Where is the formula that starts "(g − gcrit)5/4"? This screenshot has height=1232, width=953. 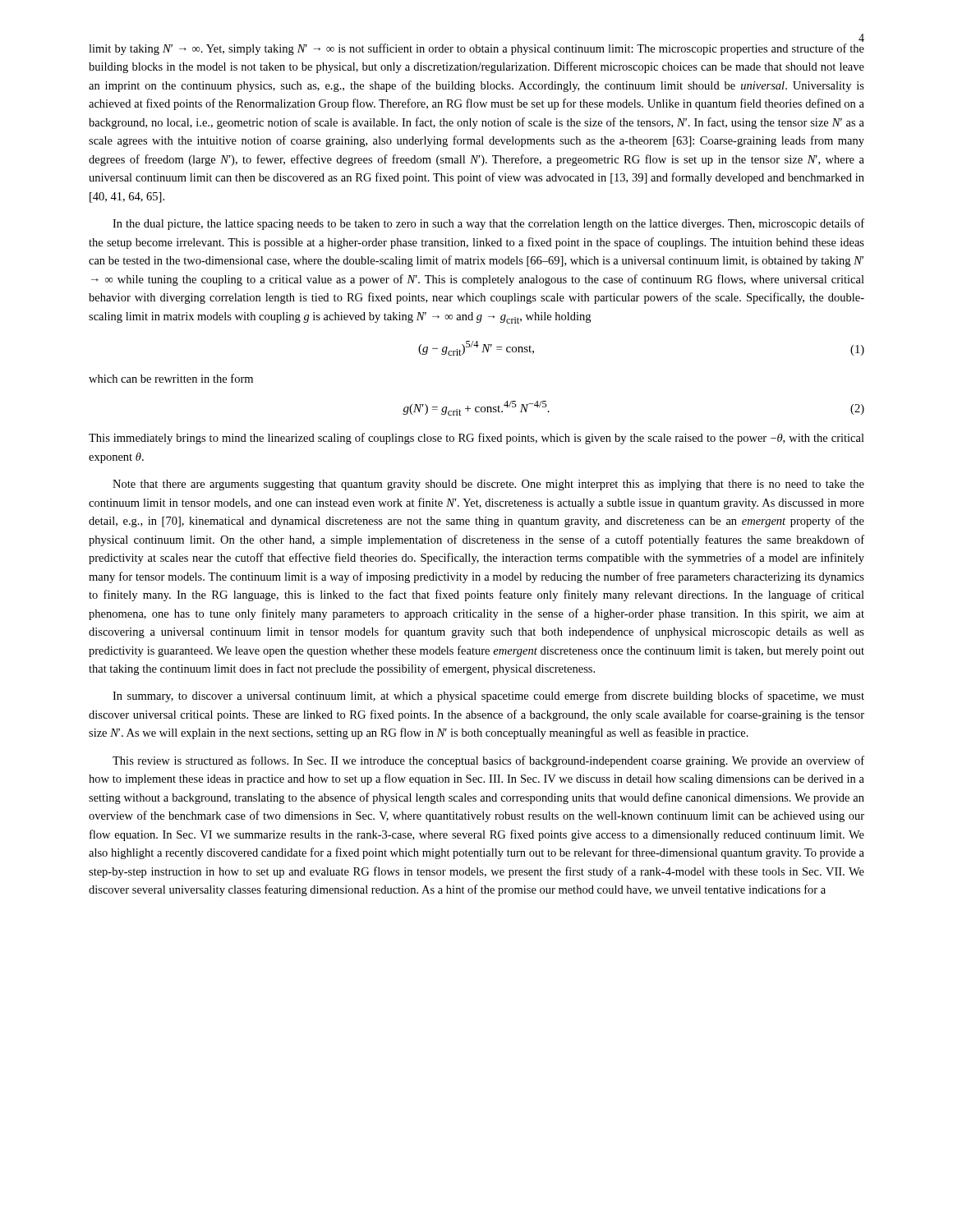(471, 347)
